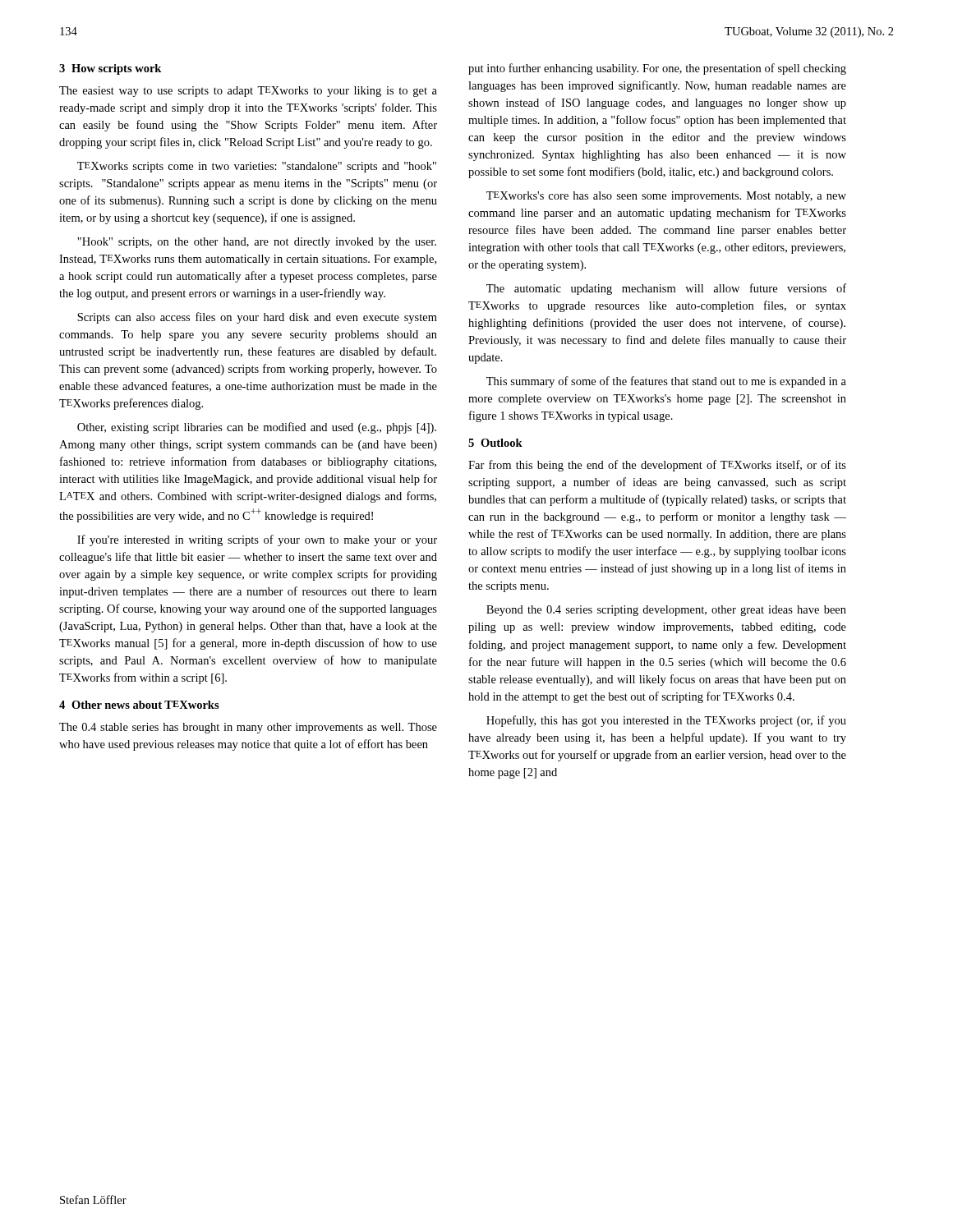Select the text block containing "TEXworks scripts come in two varieties:"
The image size is (953, 1232).
pyautogui.click(x=248, y=192)
